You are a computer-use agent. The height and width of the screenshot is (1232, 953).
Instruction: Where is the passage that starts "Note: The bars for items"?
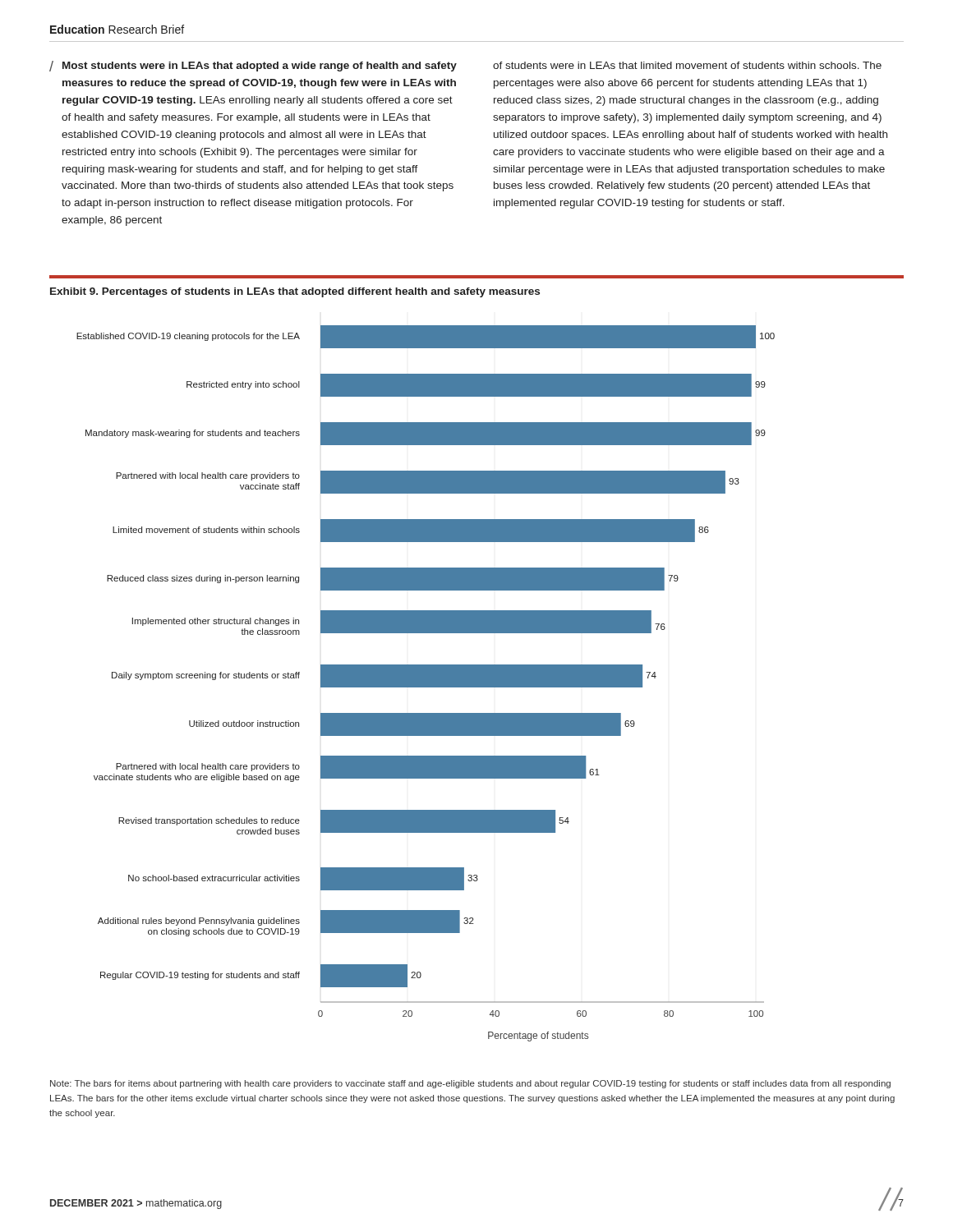(x=472, y=1098)
